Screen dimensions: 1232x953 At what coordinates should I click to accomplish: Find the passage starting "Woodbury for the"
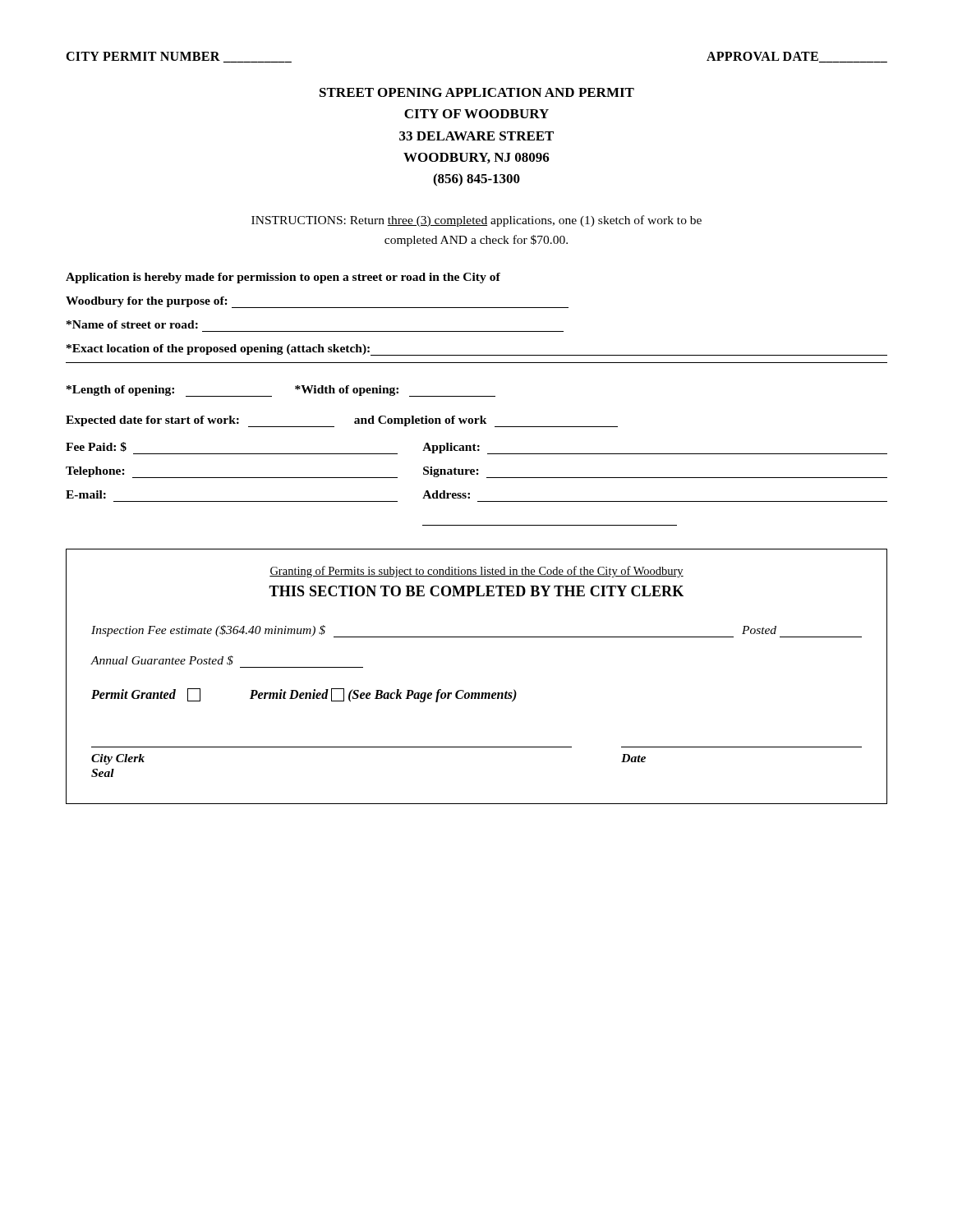(317, 300)
